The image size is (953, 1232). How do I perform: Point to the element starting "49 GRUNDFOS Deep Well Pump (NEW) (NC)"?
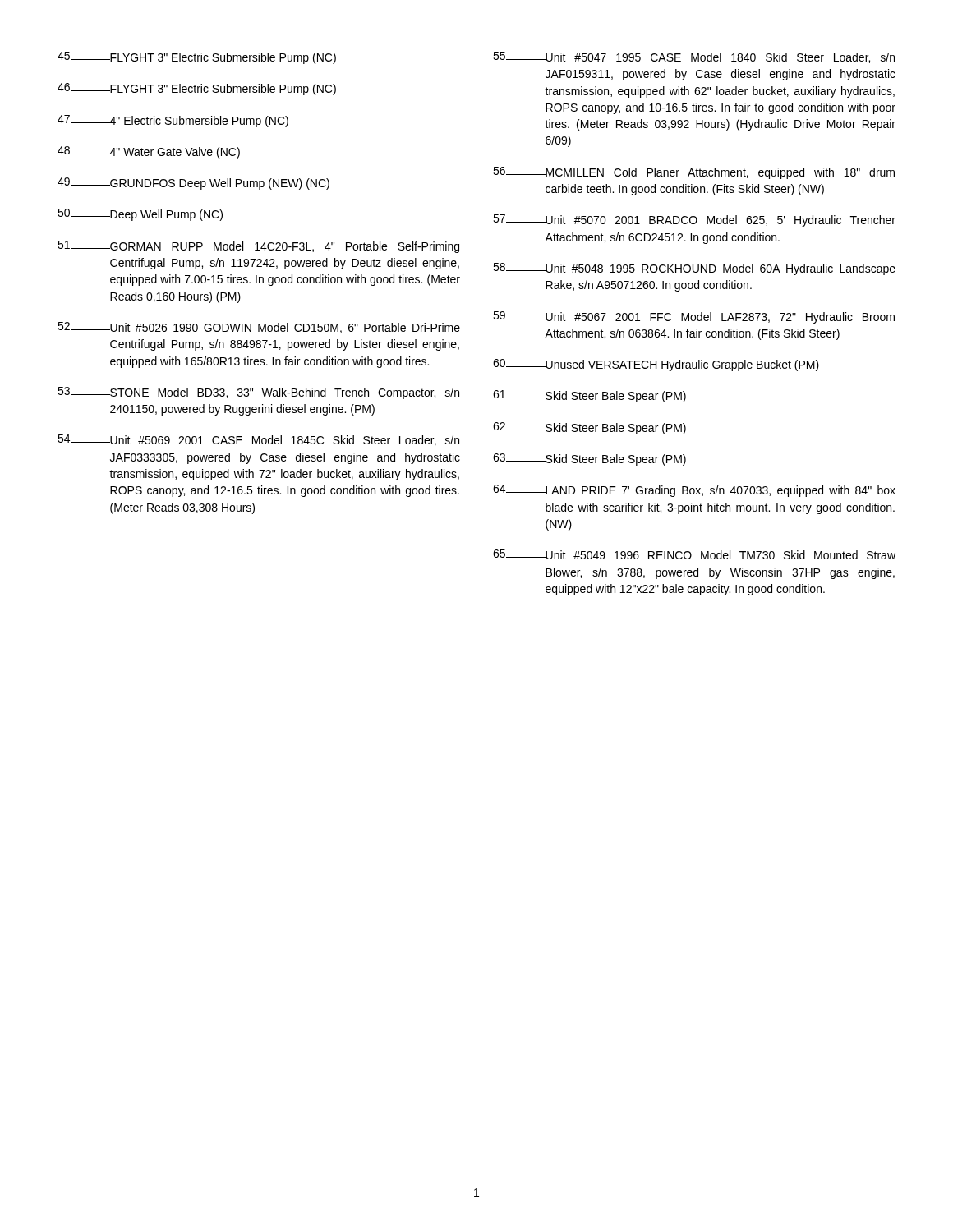click(259, 183)
